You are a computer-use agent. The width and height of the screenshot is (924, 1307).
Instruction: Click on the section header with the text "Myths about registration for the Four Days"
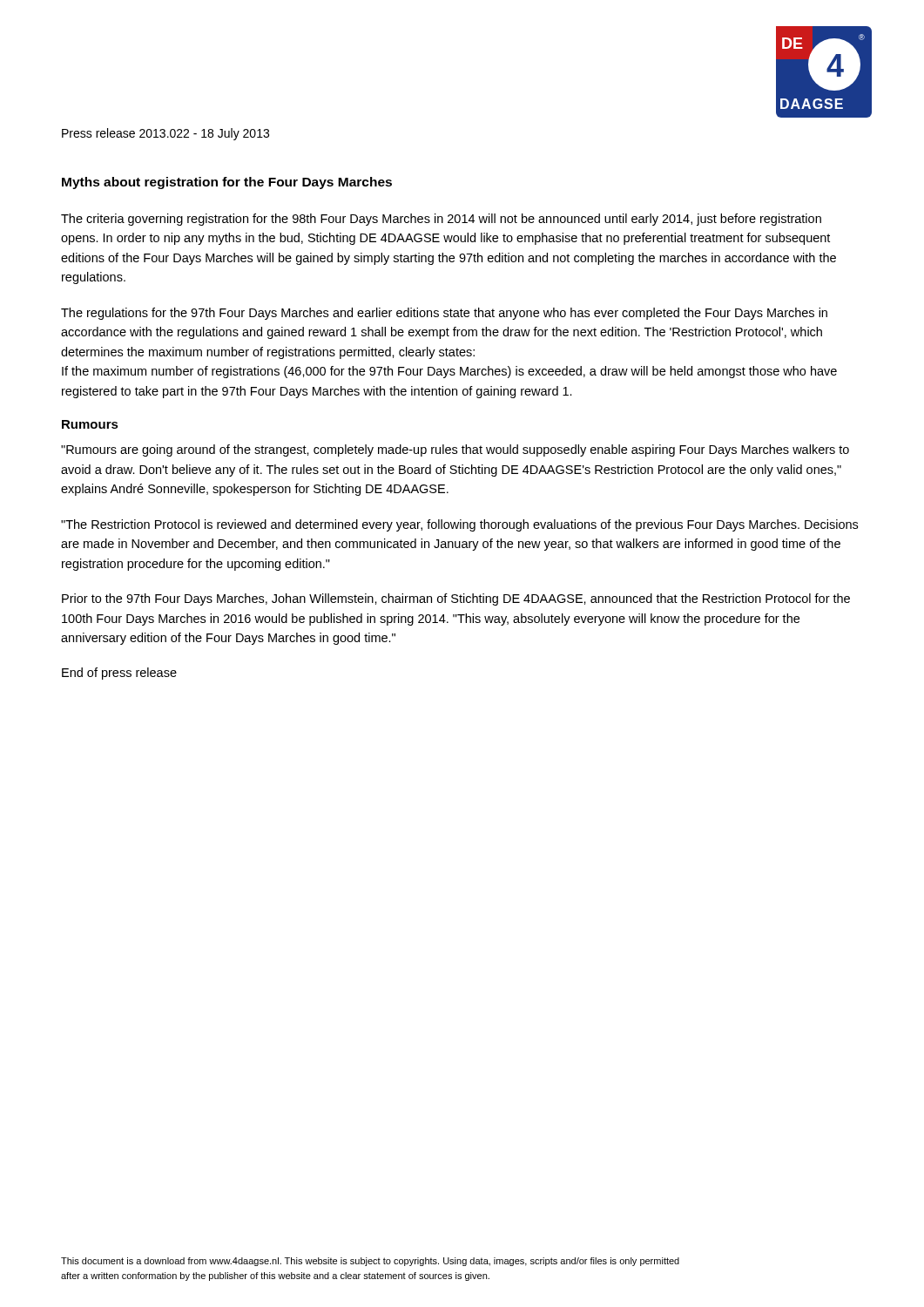tap(227, 182)
